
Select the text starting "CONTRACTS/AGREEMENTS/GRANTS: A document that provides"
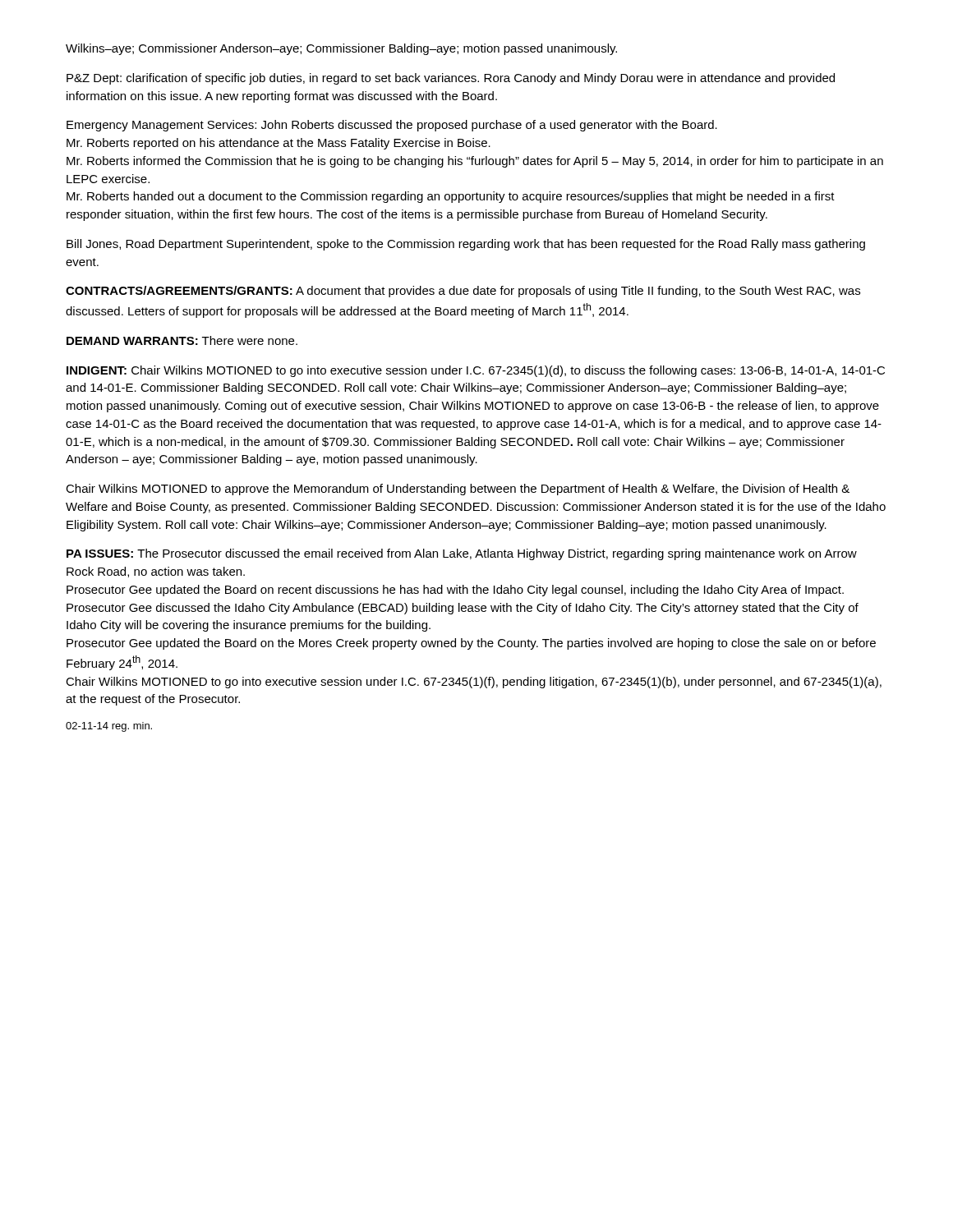click(463, 301)
